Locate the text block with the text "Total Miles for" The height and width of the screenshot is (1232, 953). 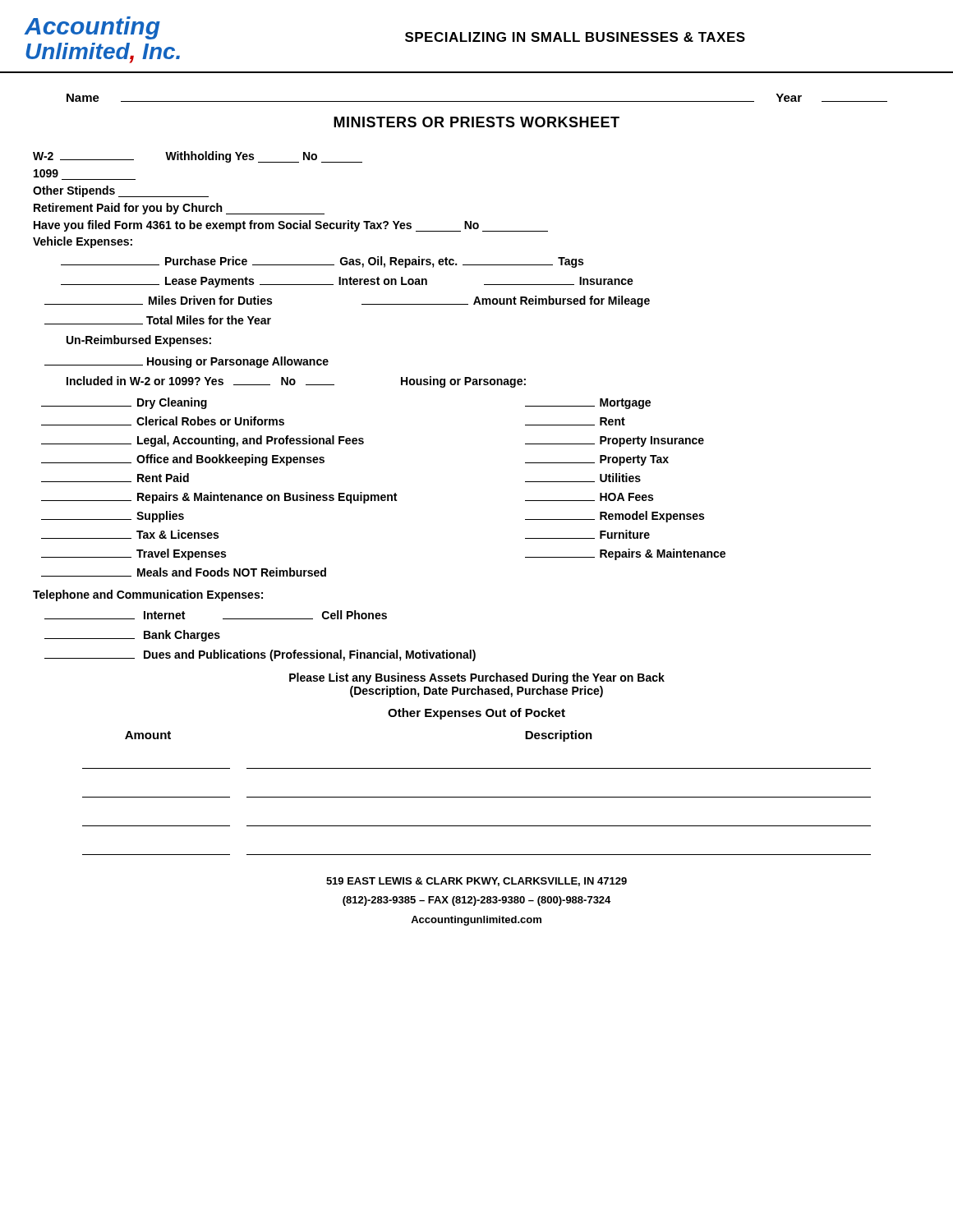coord(158,319)
